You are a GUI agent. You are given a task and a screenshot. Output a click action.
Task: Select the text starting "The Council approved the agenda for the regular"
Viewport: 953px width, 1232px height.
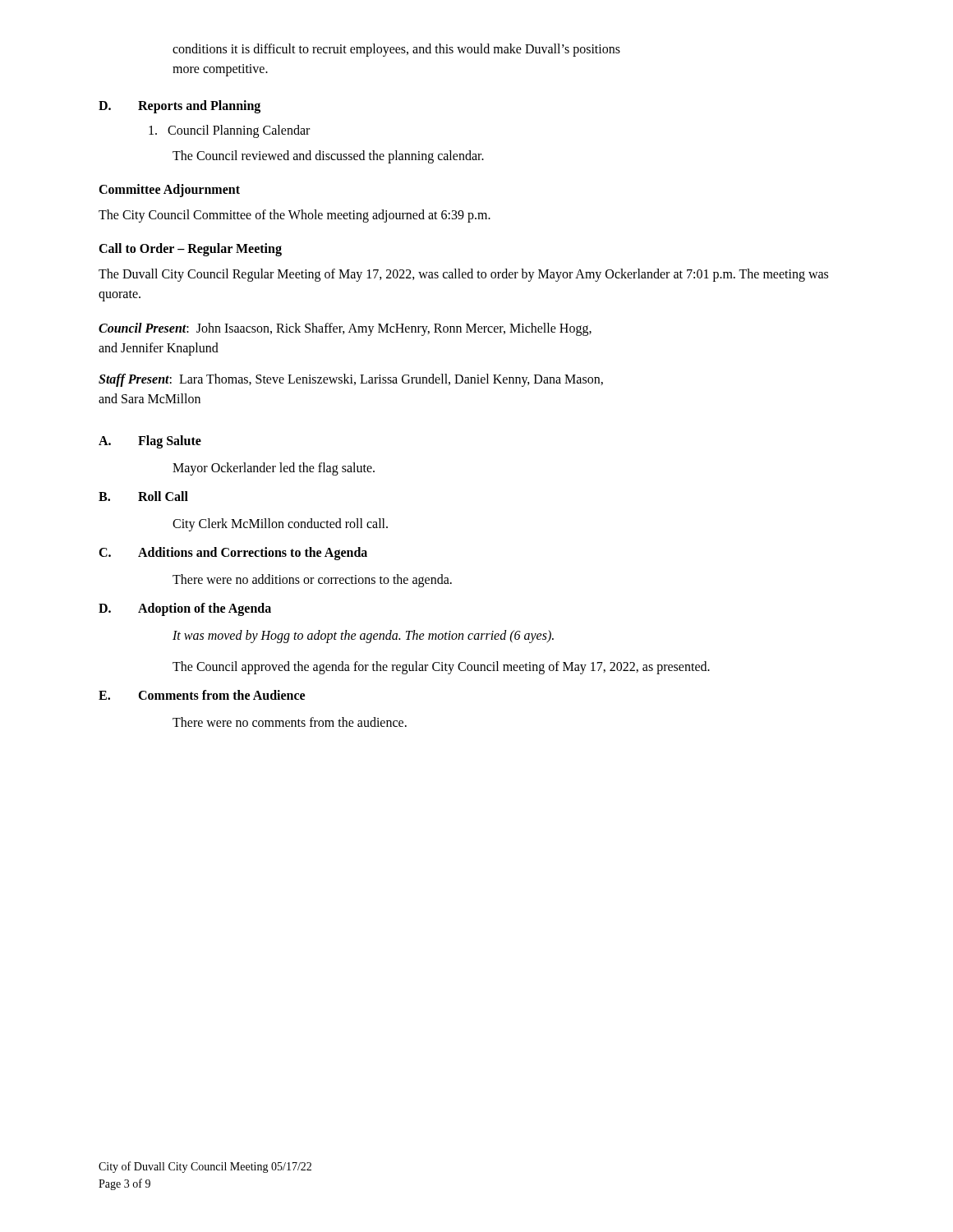[x=441, y=667]
